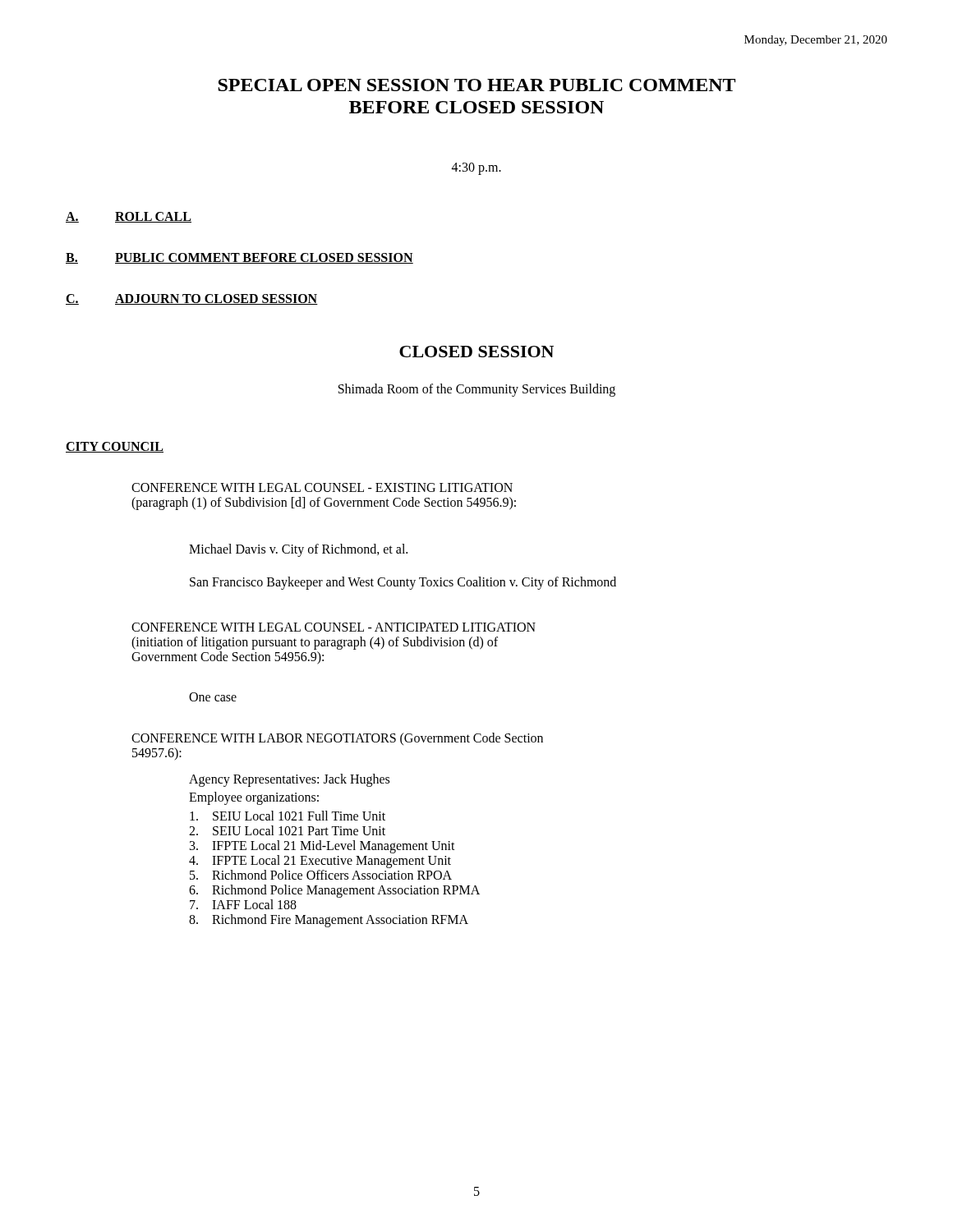
Task: Find the passage starting "SEIU Local 1021 Full Time Unit"
Action: 287,816
